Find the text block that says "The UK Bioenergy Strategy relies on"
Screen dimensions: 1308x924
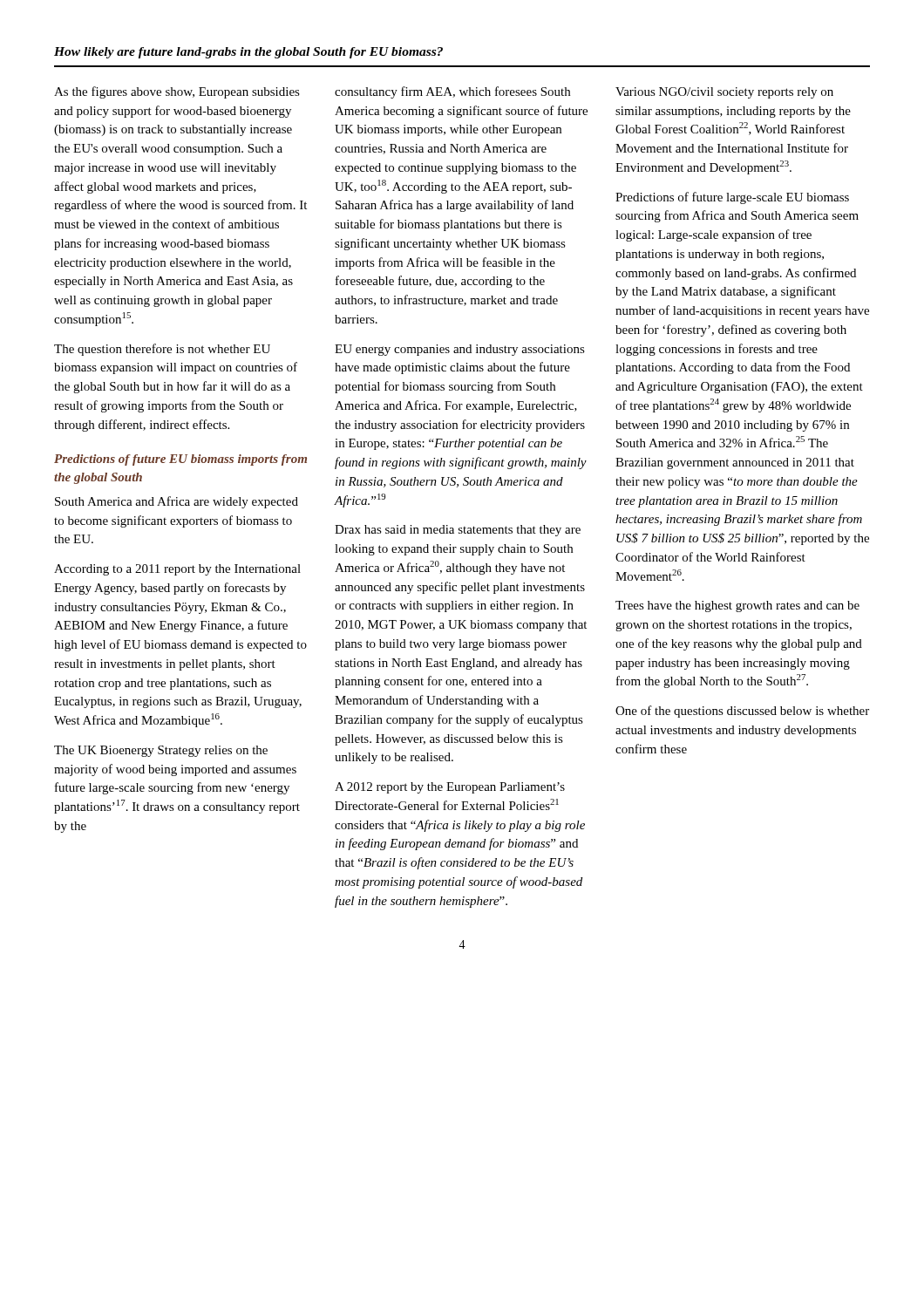(177, 788)
